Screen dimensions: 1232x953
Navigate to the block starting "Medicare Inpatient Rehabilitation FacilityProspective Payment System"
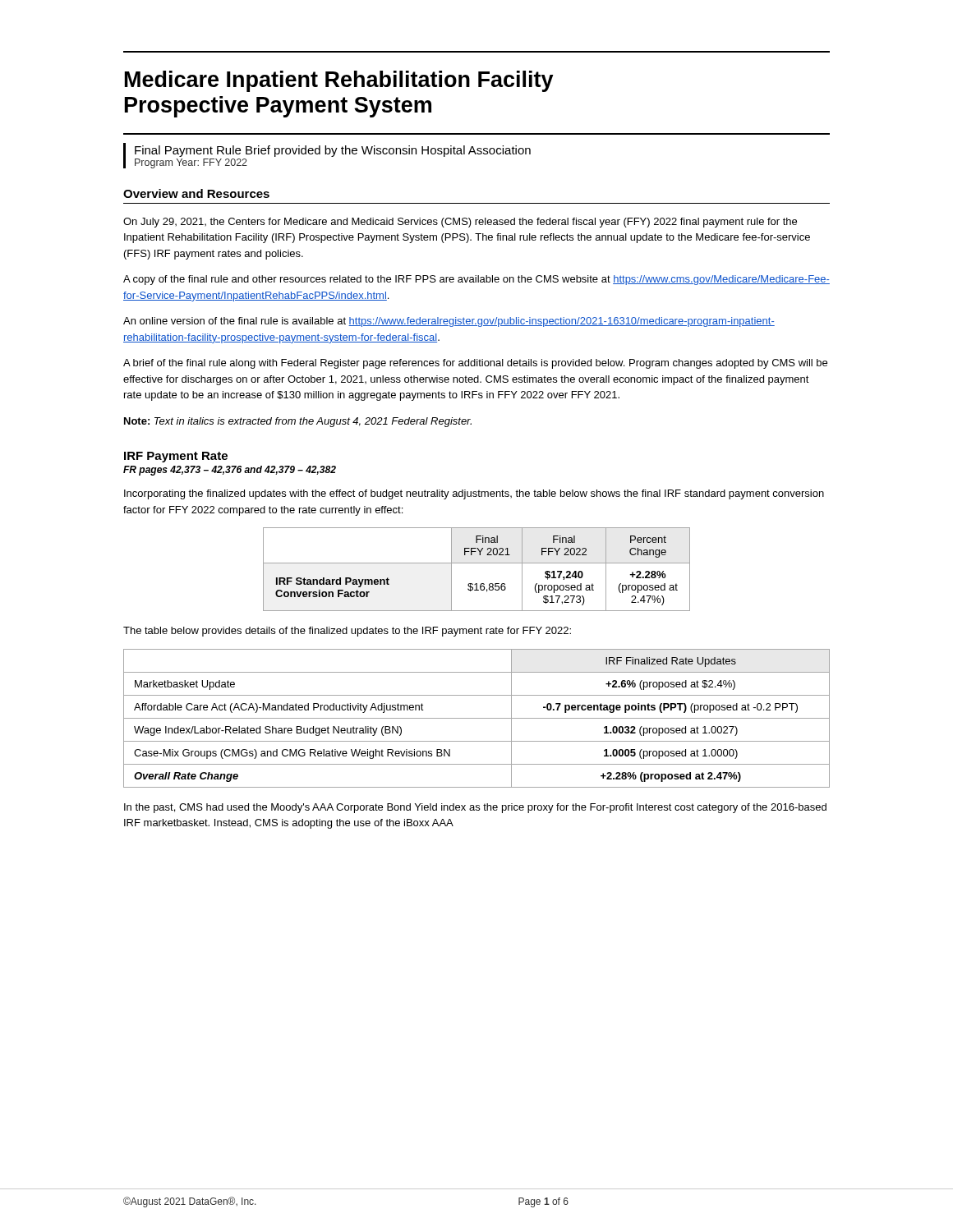pos(476,93)
